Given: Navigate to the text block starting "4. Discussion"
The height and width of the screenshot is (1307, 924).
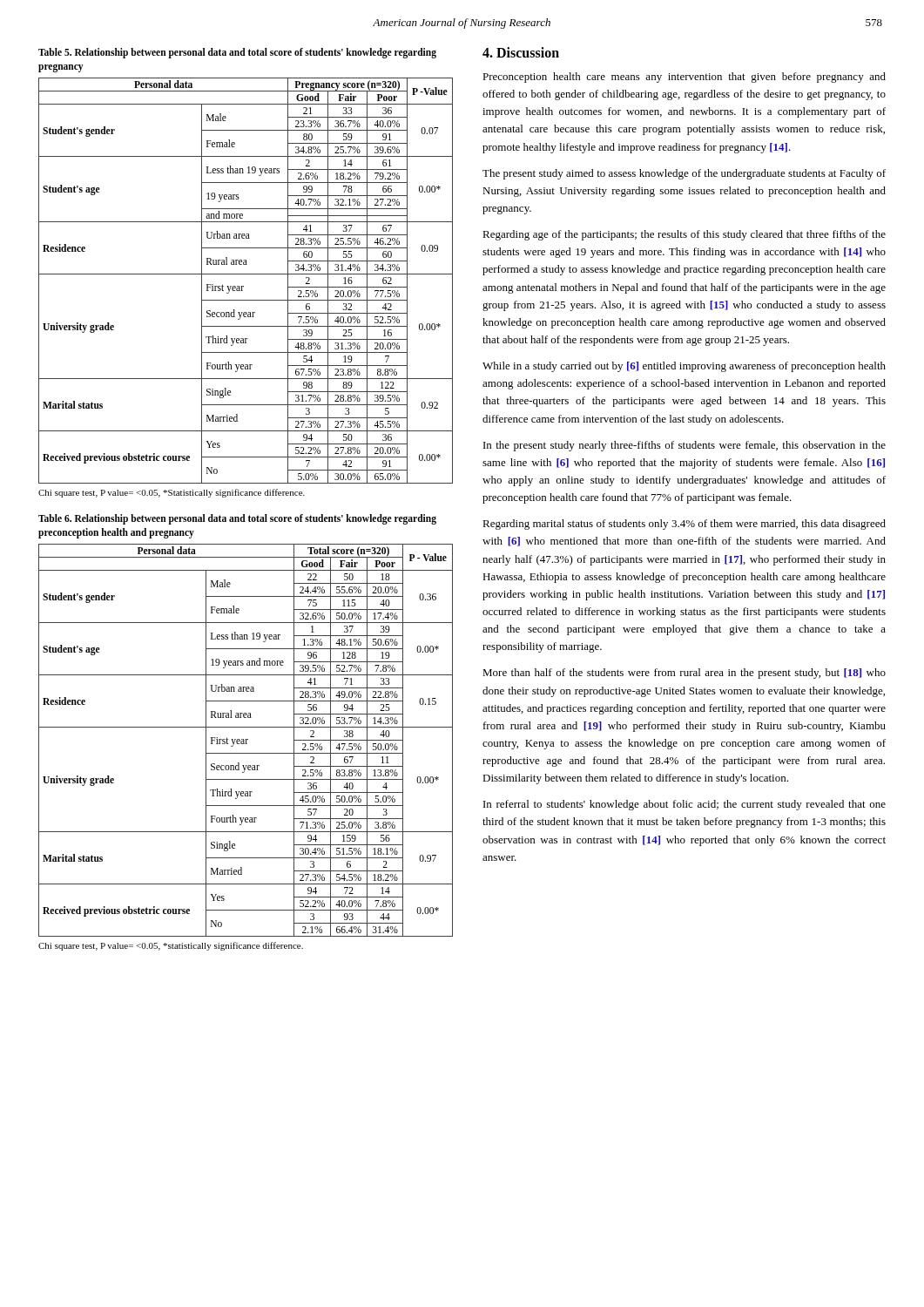Looking at the screenshot, I should point(521,53).
